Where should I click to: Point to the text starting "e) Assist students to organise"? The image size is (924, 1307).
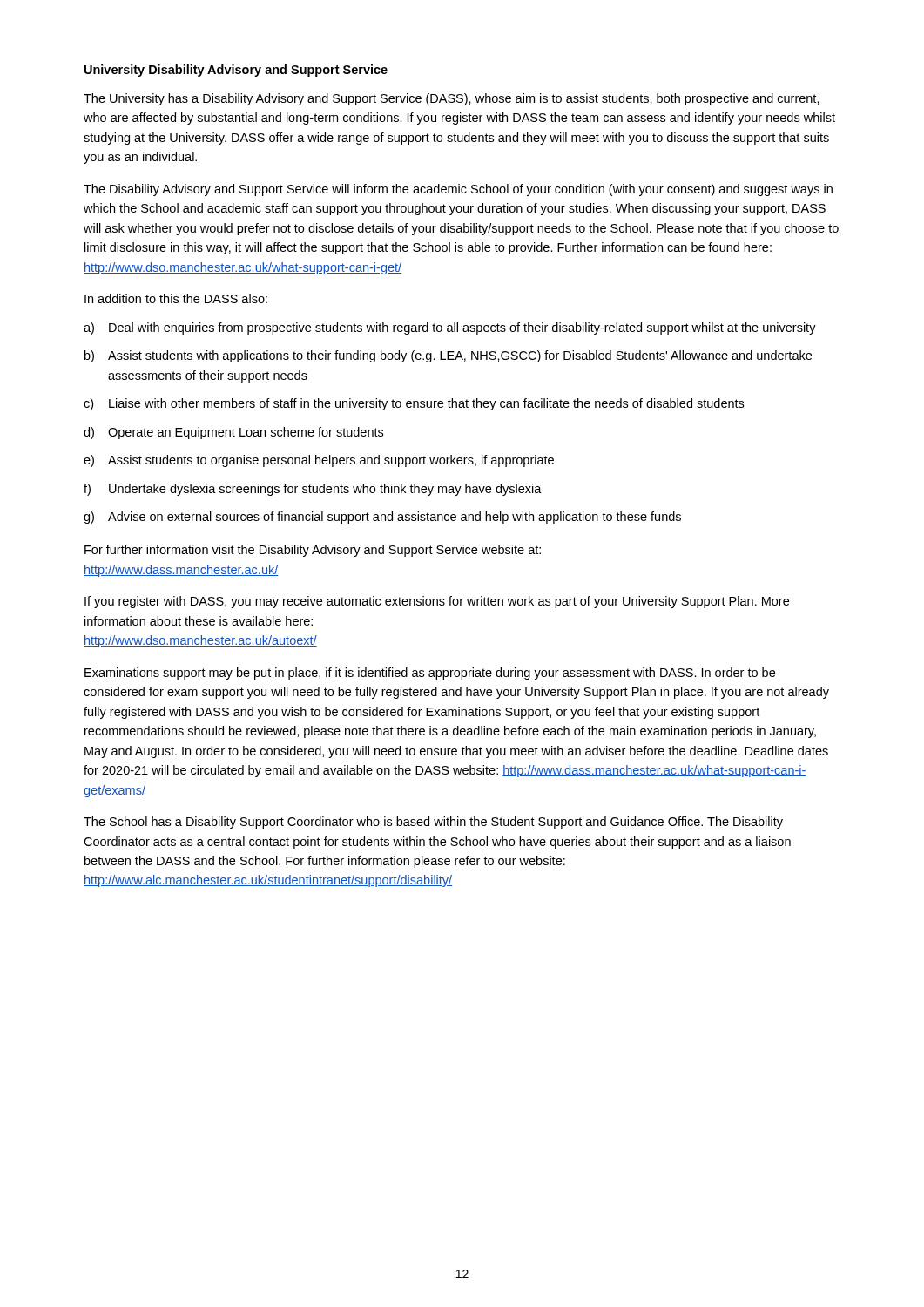click(x=462, y=460)
